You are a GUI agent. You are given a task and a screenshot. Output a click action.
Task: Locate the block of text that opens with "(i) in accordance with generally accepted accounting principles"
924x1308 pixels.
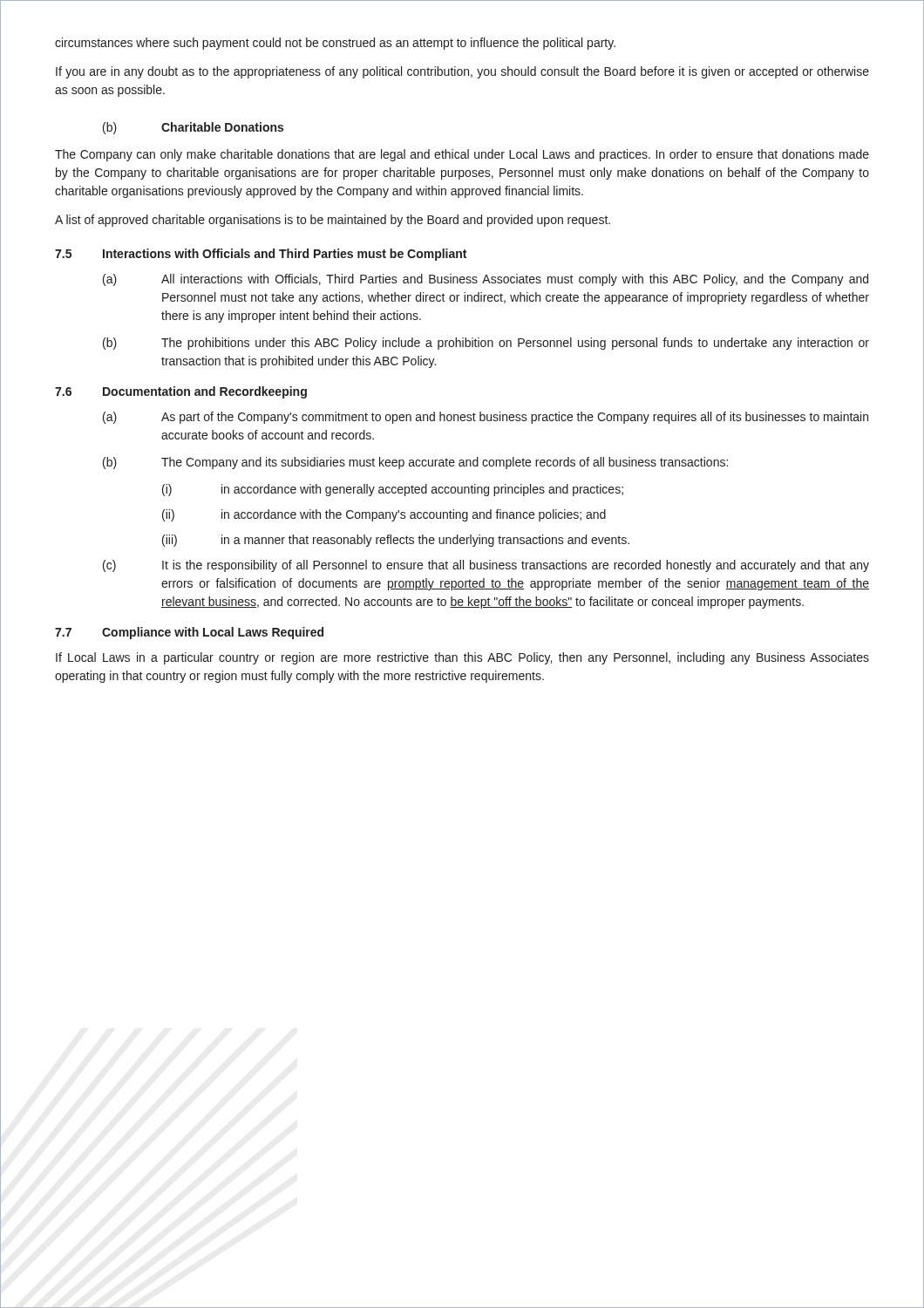click(x=515, y=490)
